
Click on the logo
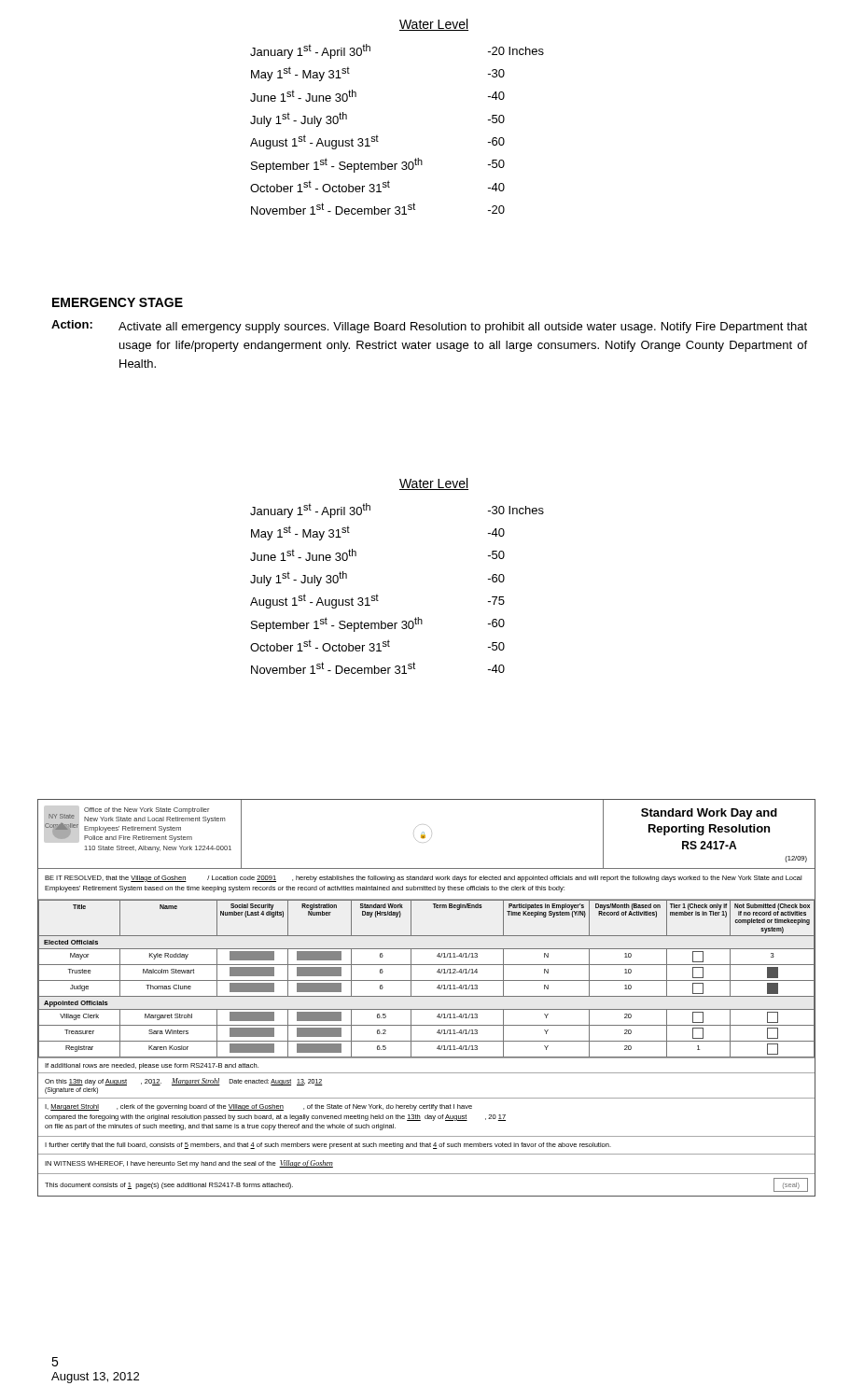tap(140, 834)
